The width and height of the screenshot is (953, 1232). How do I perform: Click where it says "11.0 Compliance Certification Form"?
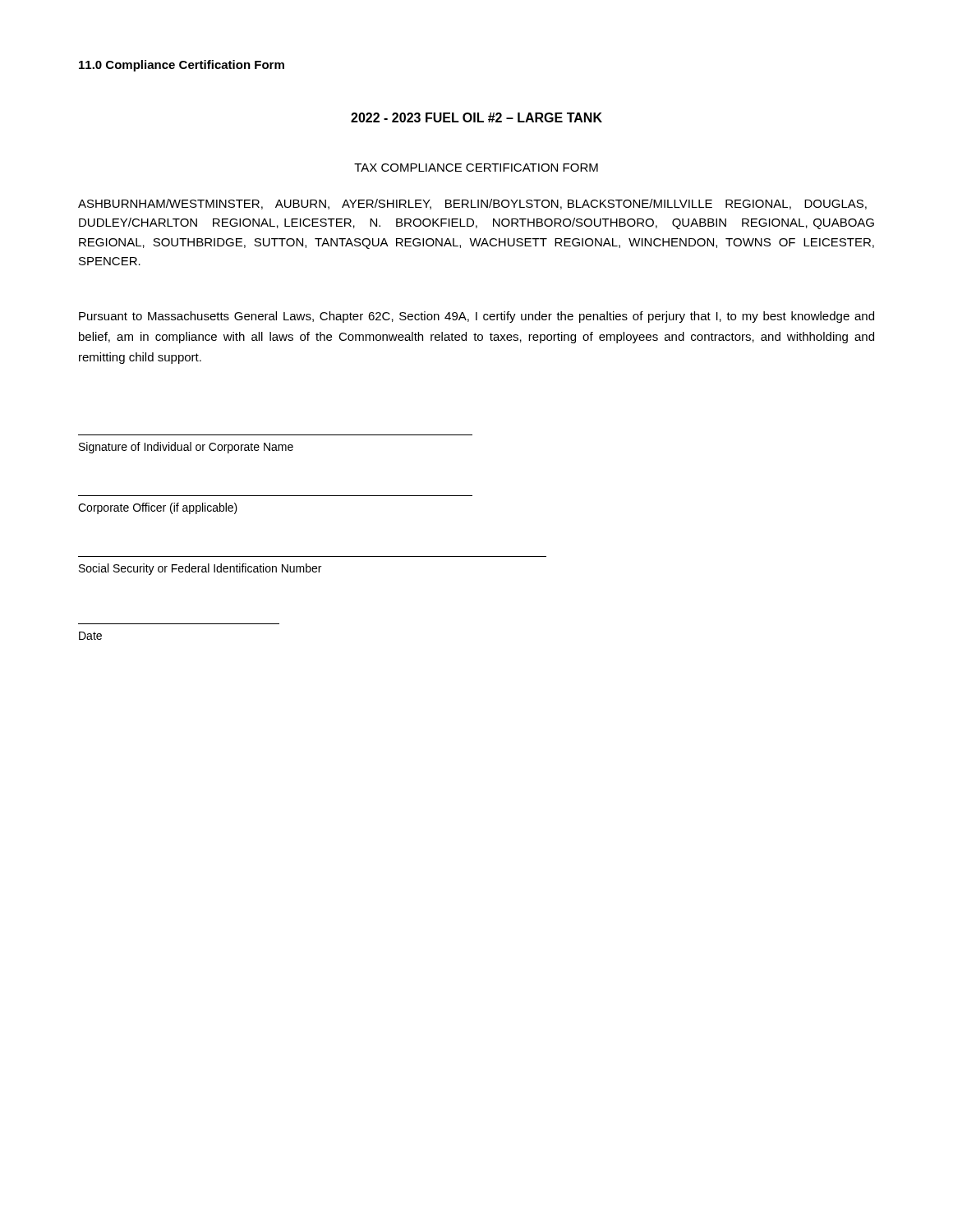click(x=181, y=64)
